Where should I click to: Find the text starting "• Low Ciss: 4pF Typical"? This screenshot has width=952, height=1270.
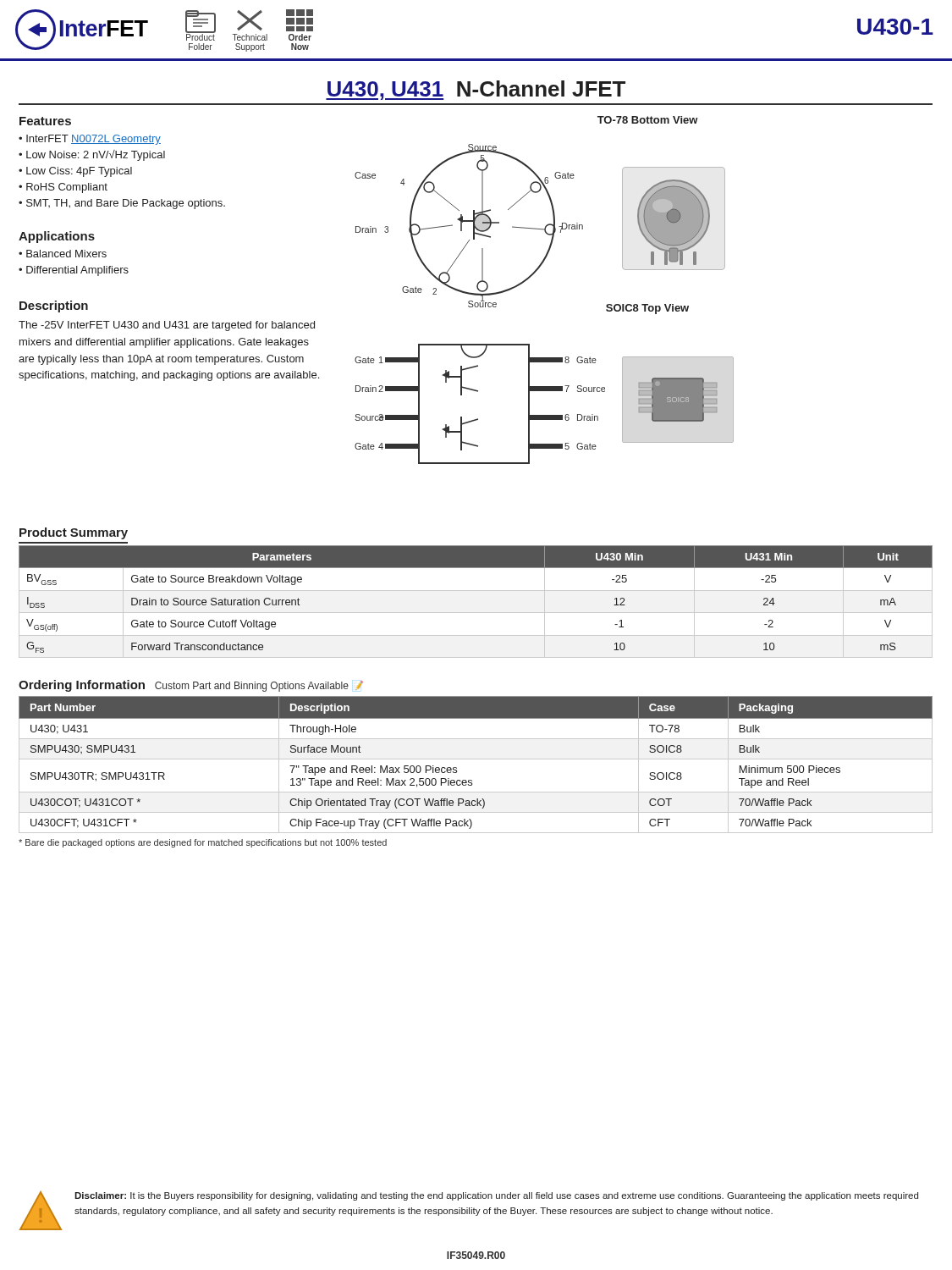[x=75, y=171]
